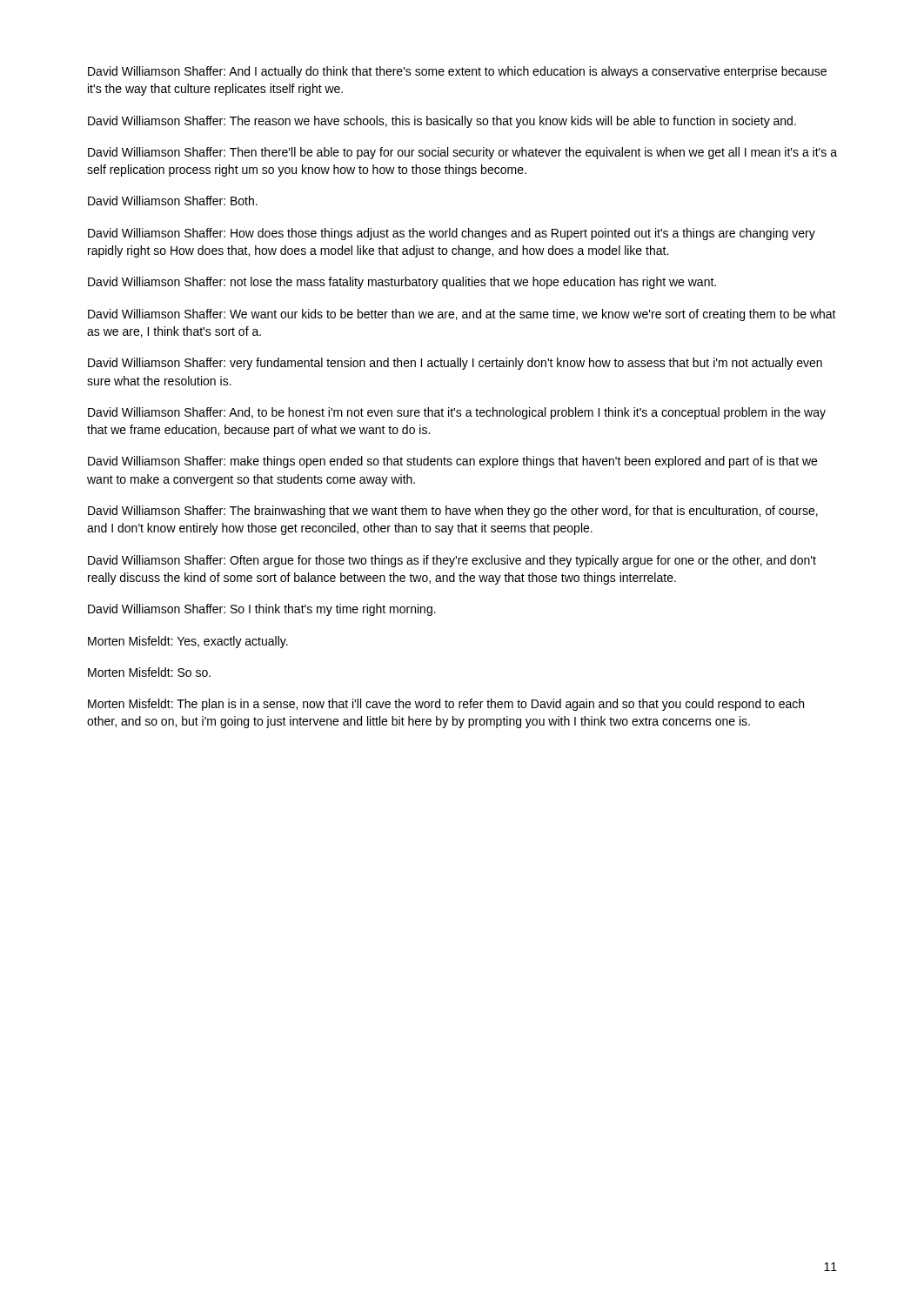924x1305 pixels.
Task: Select the text block containing "David Williamson Shaffer: very fundamental"
Action: coord(455,372)
